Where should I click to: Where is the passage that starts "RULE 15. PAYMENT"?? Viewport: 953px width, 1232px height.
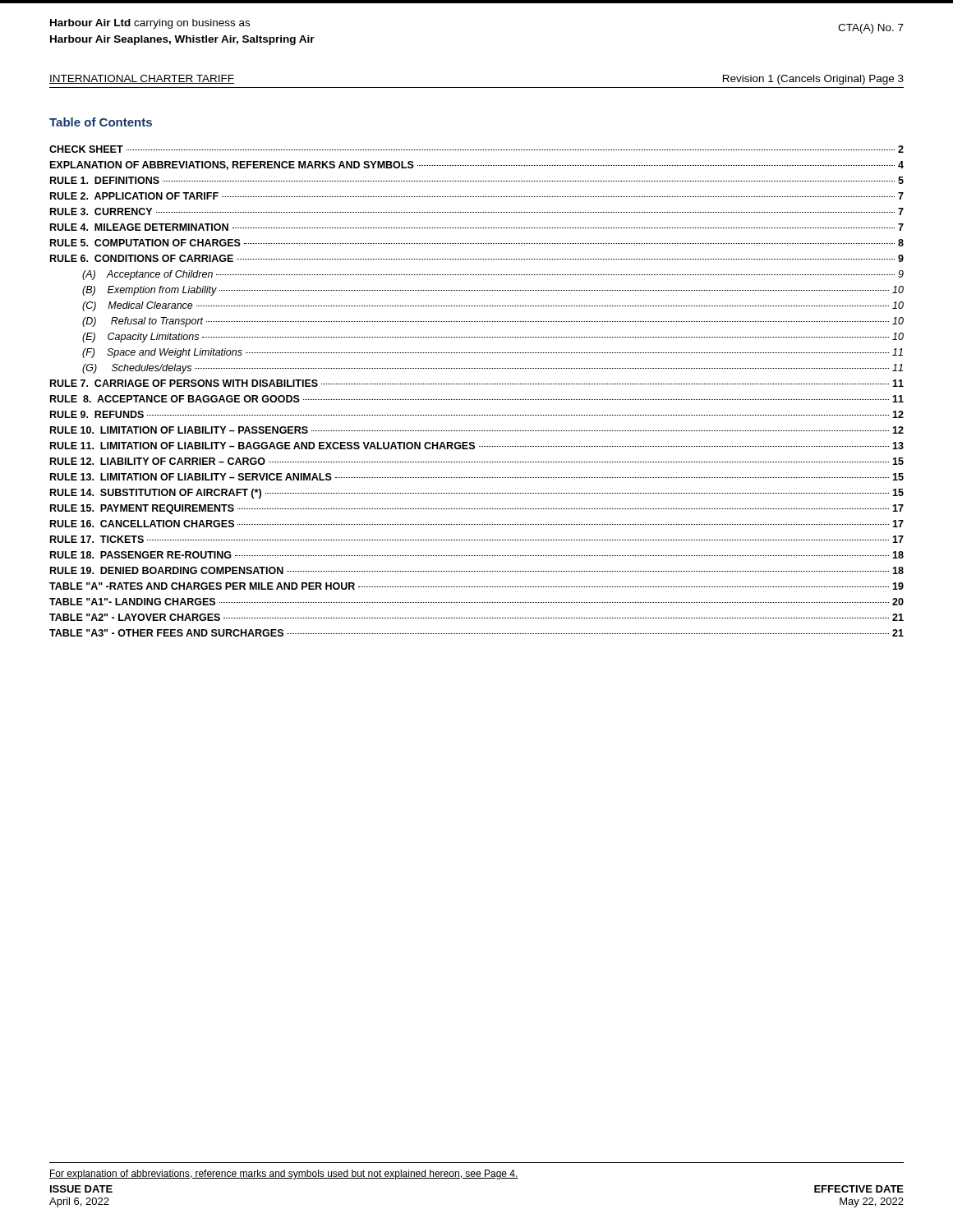[476, 508]
